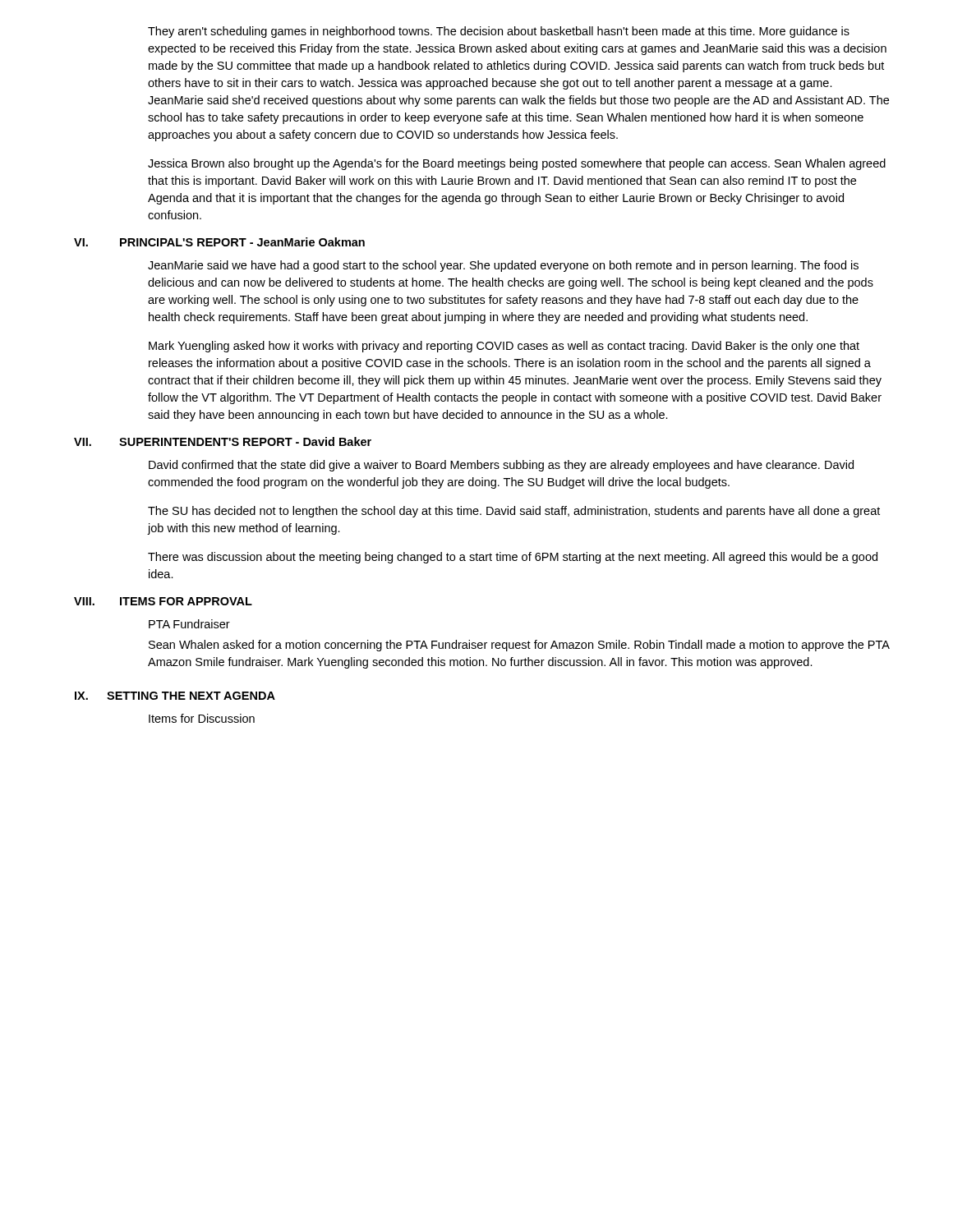Viewport: 953px width, 1232px height.
Task: Find the block on this page that starts "JeanMarie said we have had a good start"
Action: (511, 291)
